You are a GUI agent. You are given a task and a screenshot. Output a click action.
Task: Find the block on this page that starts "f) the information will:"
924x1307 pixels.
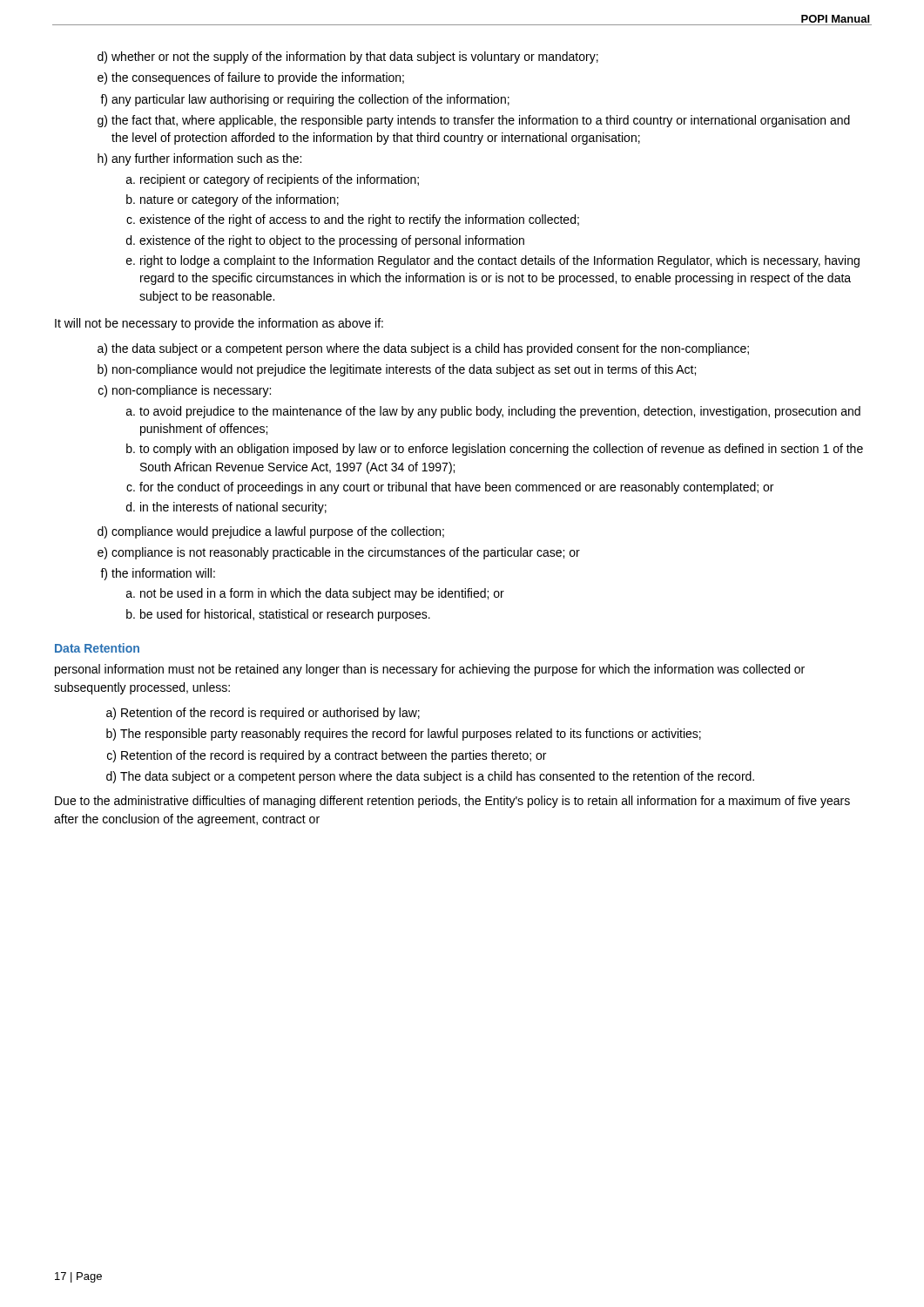(x=475, y=595)
